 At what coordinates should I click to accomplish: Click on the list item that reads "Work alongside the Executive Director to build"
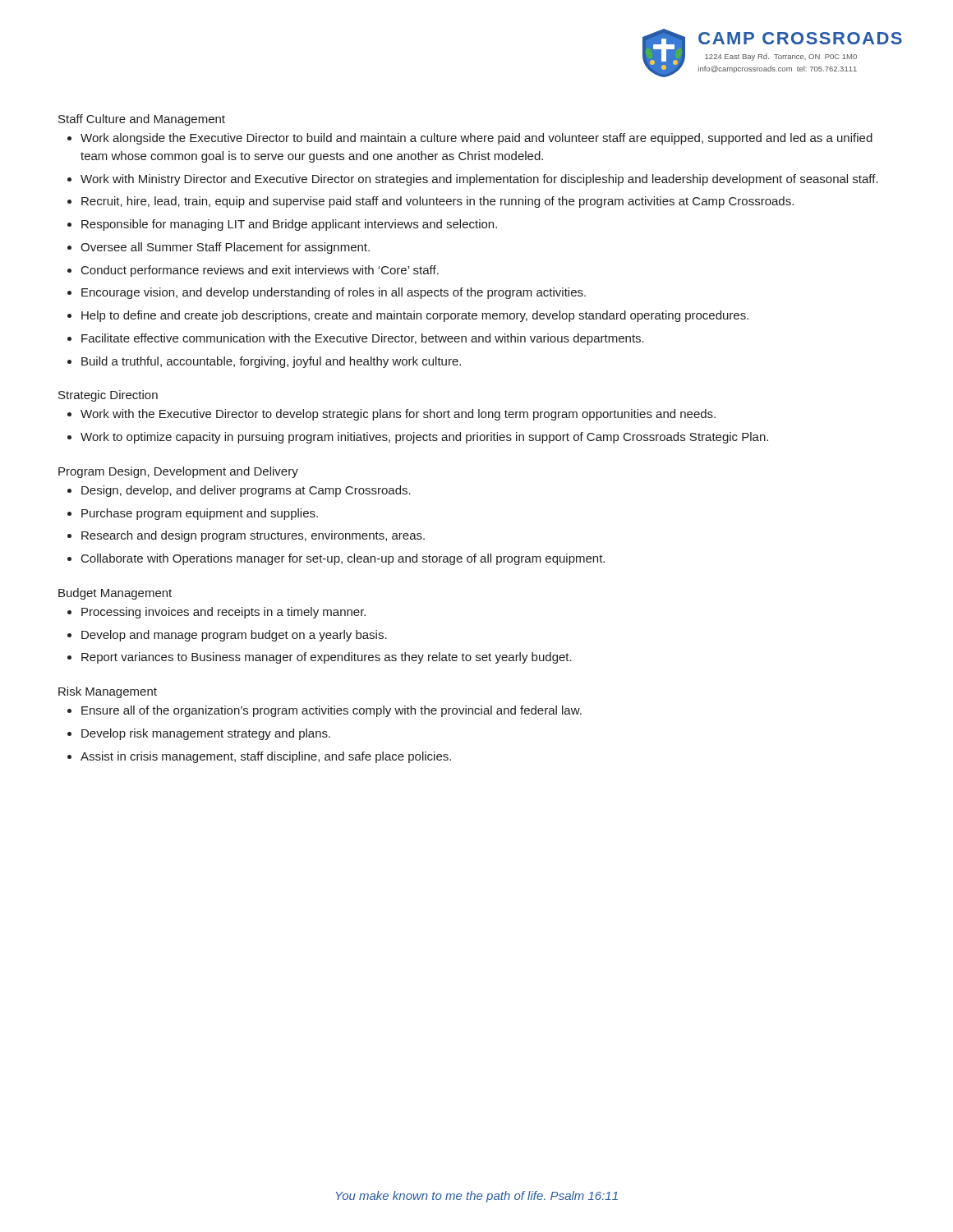[477, 146]
